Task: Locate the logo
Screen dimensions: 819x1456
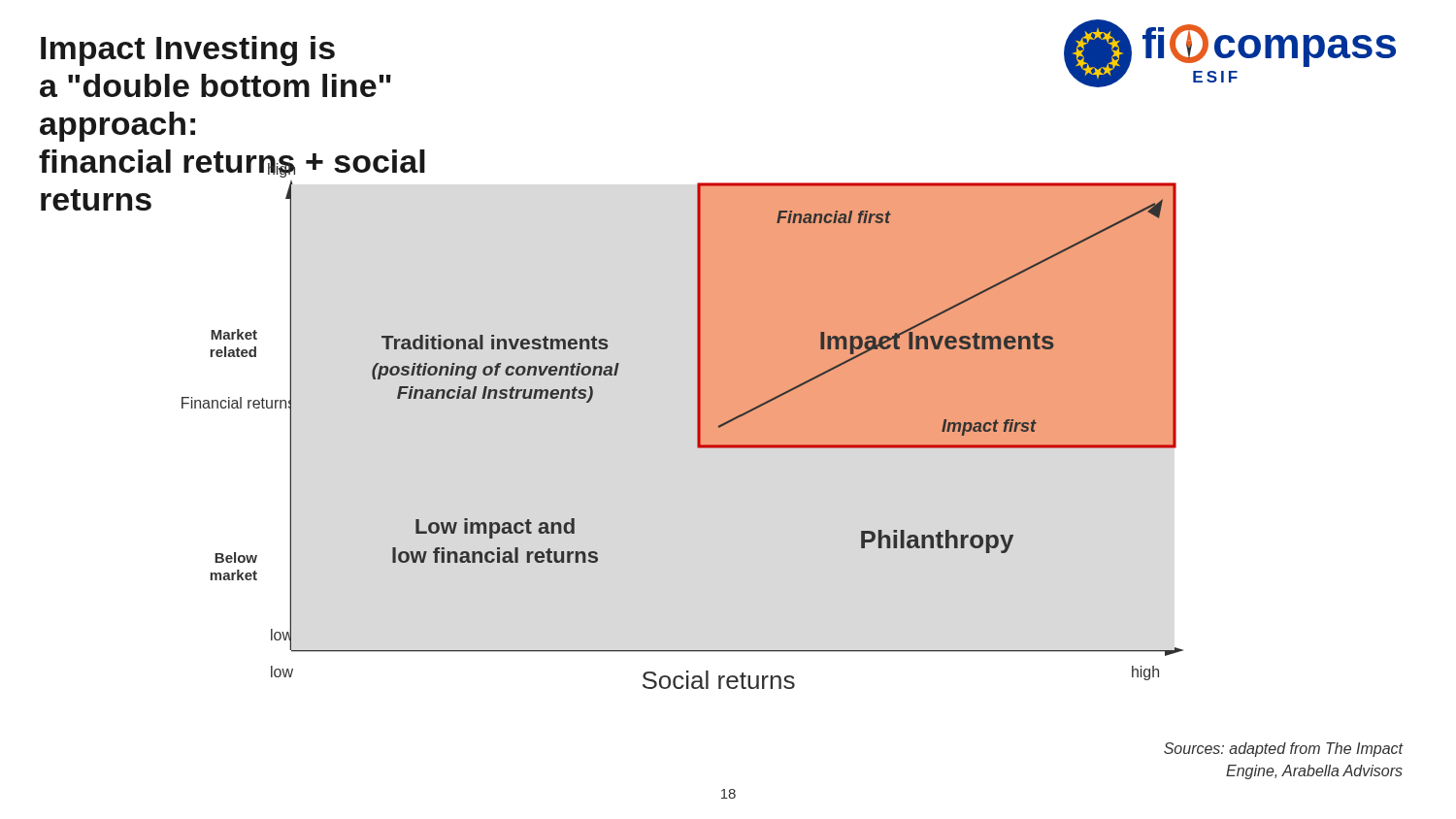Action: [1231, 53]
